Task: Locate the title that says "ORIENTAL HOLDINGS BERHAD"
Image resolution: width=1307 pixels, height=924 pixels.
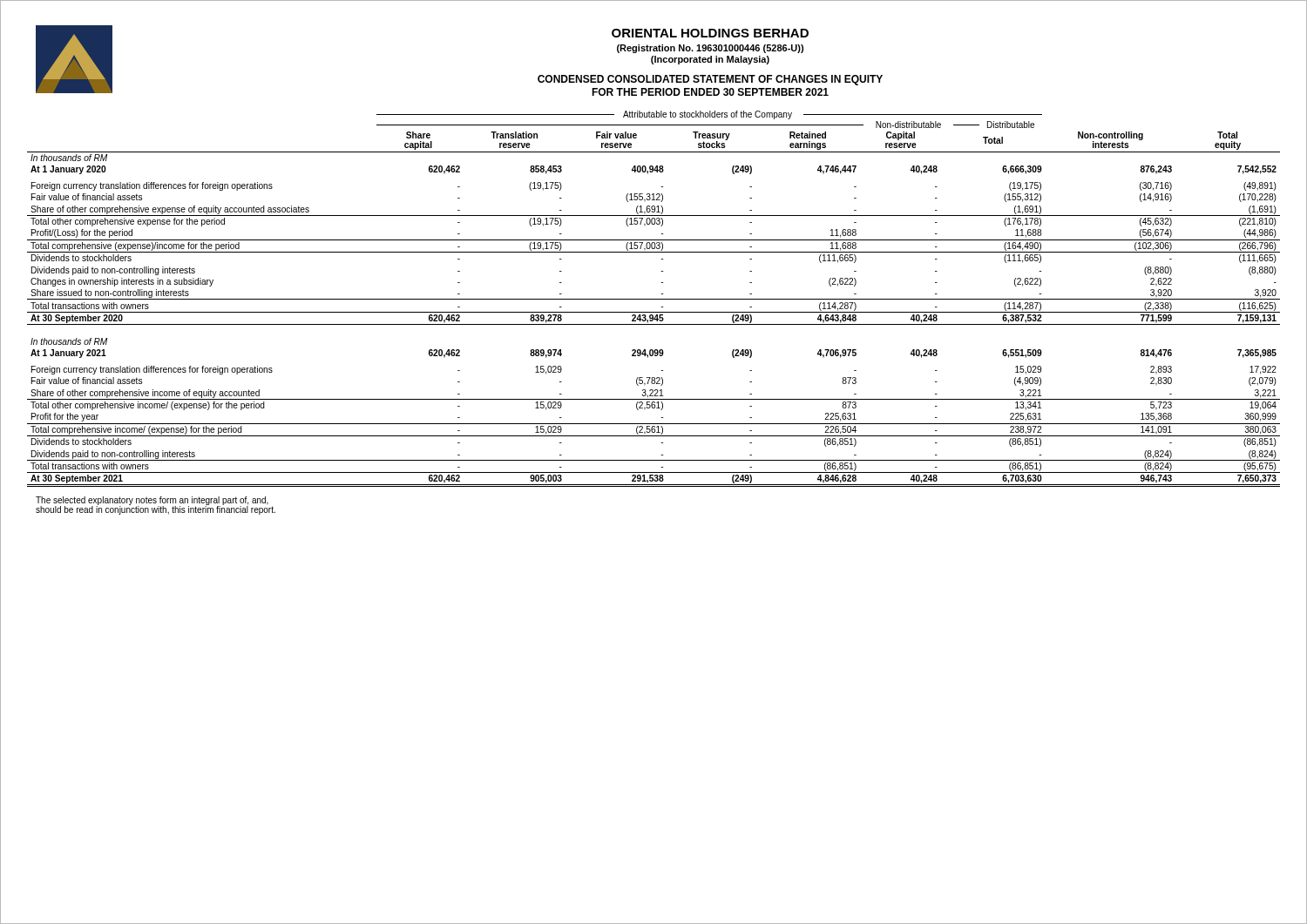Action: [x=710, y=33]
